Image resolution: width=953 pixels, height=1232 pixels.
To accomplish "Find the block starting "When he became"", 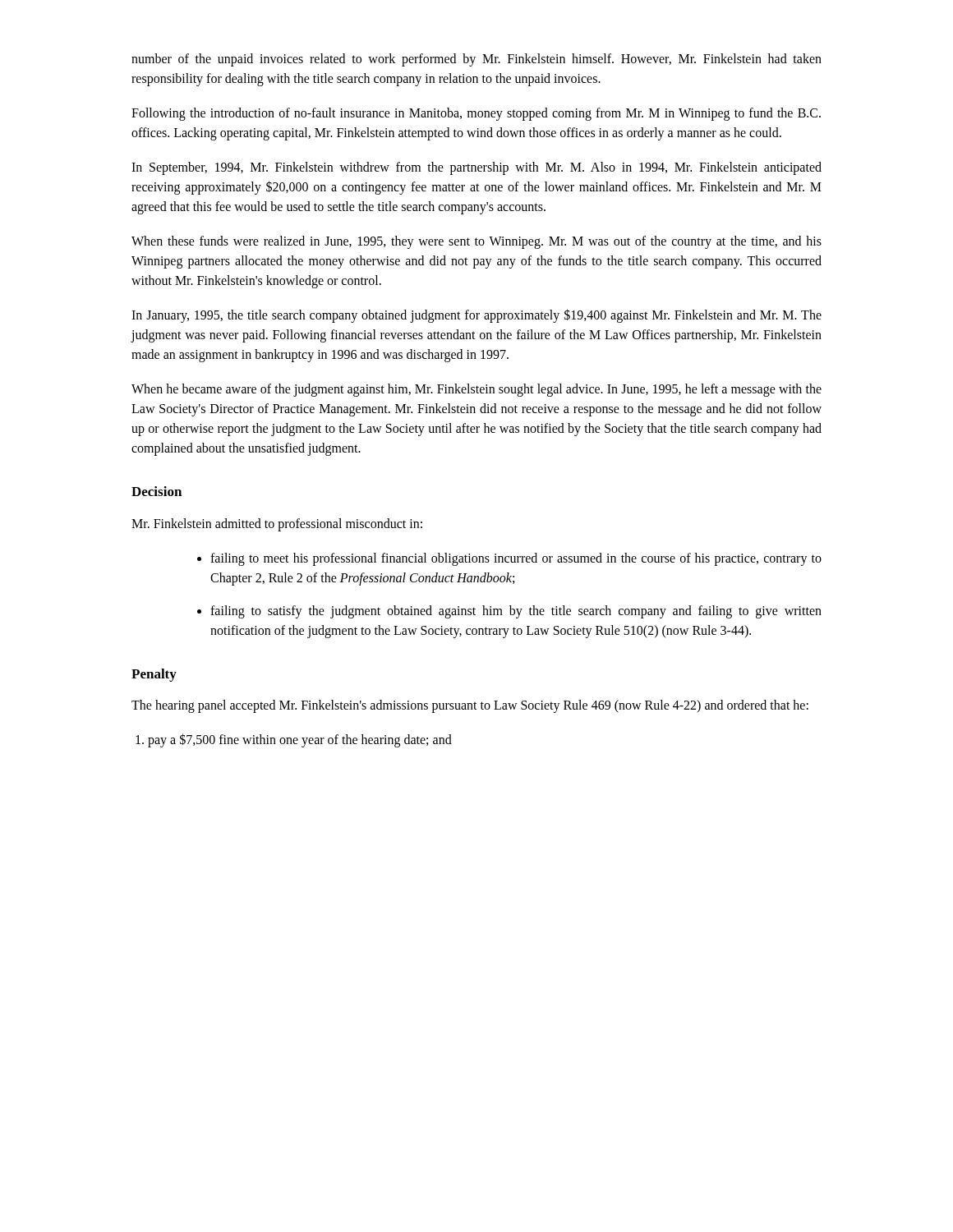I will pos(476,419).
